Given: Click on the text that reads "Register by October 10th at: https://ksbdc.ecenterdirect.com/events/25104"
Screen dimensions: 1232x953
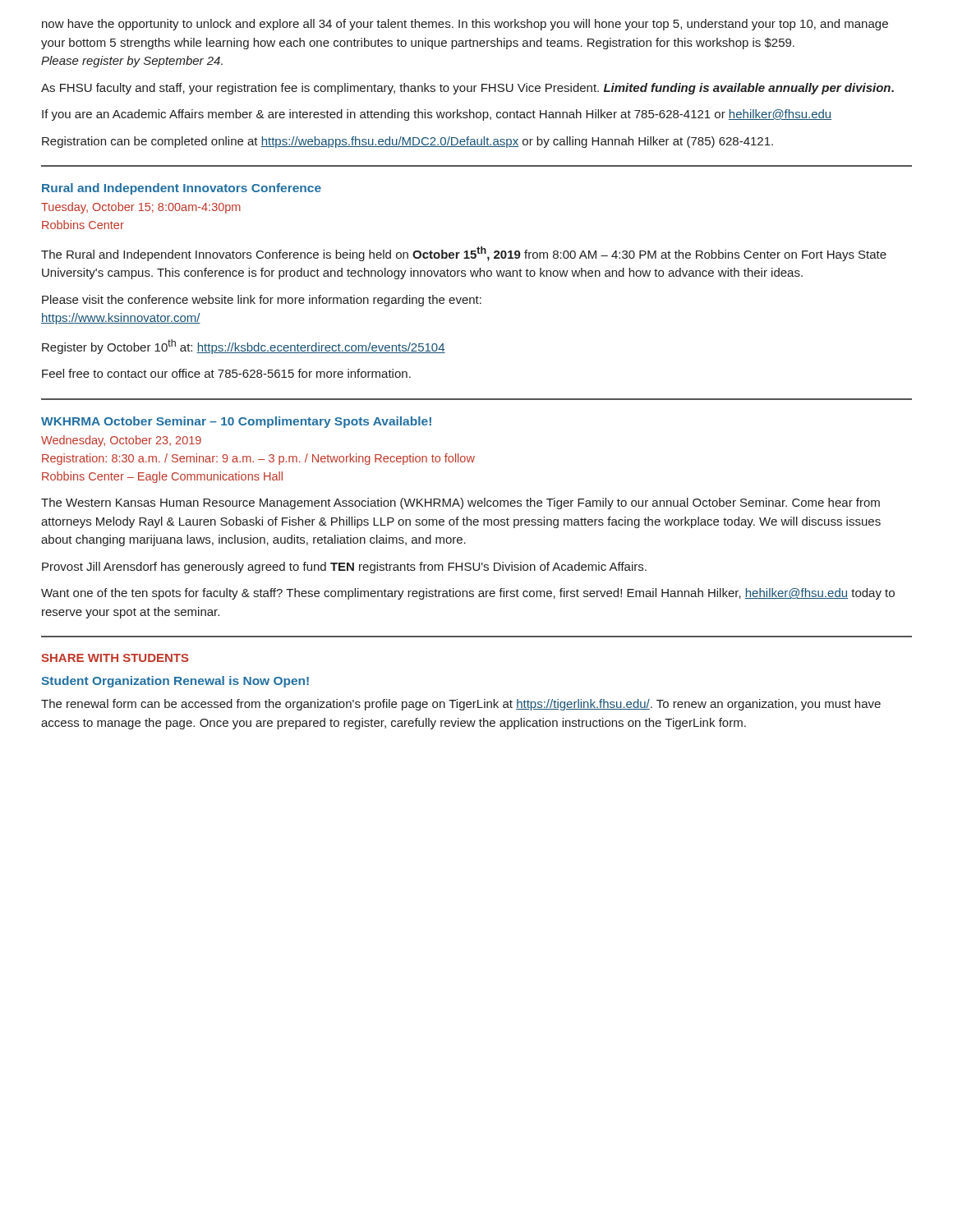Looking at the screenshot, I should tap(244, 347).
